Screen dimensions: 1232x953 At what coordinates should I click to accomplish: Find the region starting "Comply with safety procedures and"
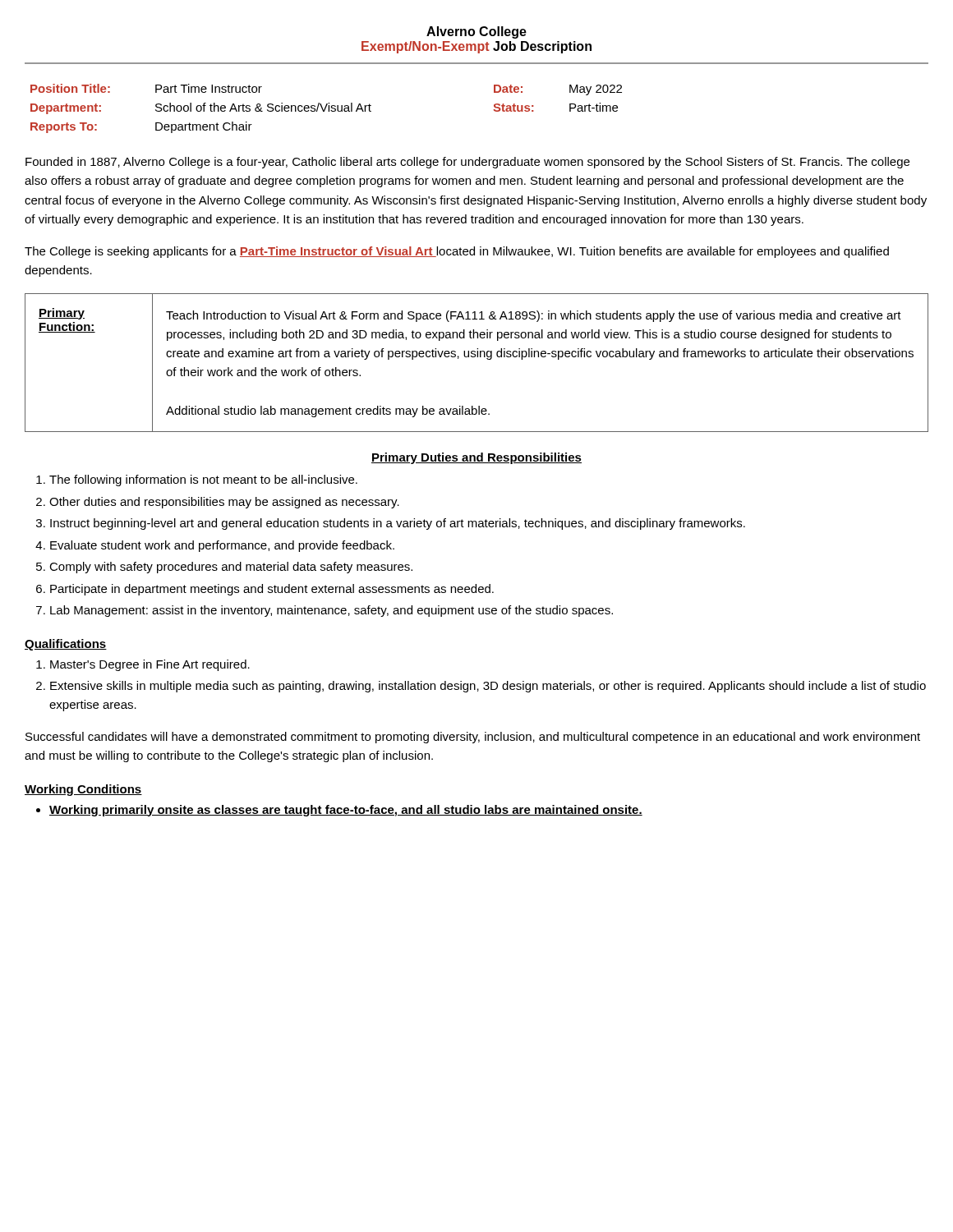(231, 566)
